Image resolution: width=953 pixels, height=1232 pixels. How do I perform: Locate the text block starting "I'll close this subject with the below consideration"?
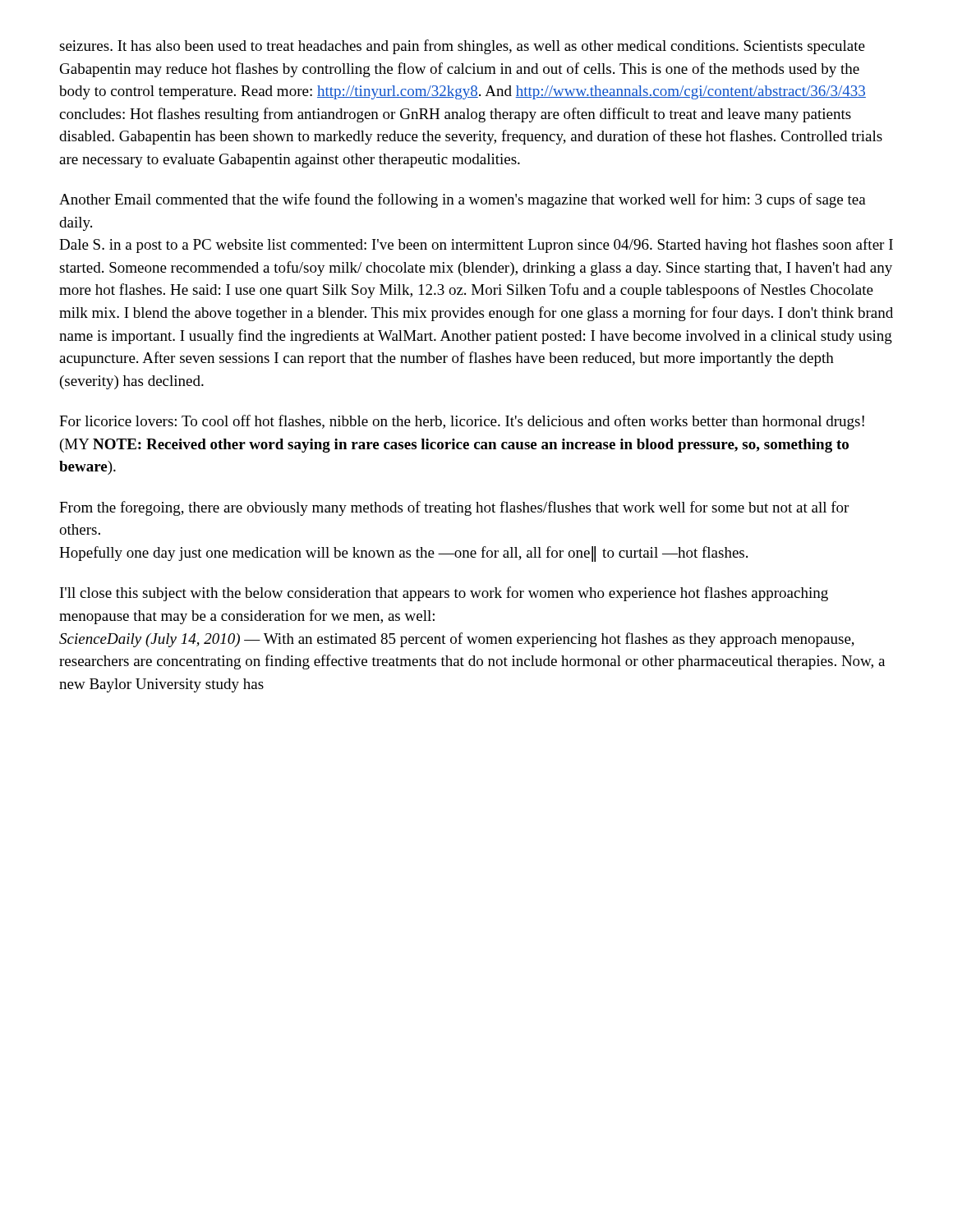(x=472, y=638)
